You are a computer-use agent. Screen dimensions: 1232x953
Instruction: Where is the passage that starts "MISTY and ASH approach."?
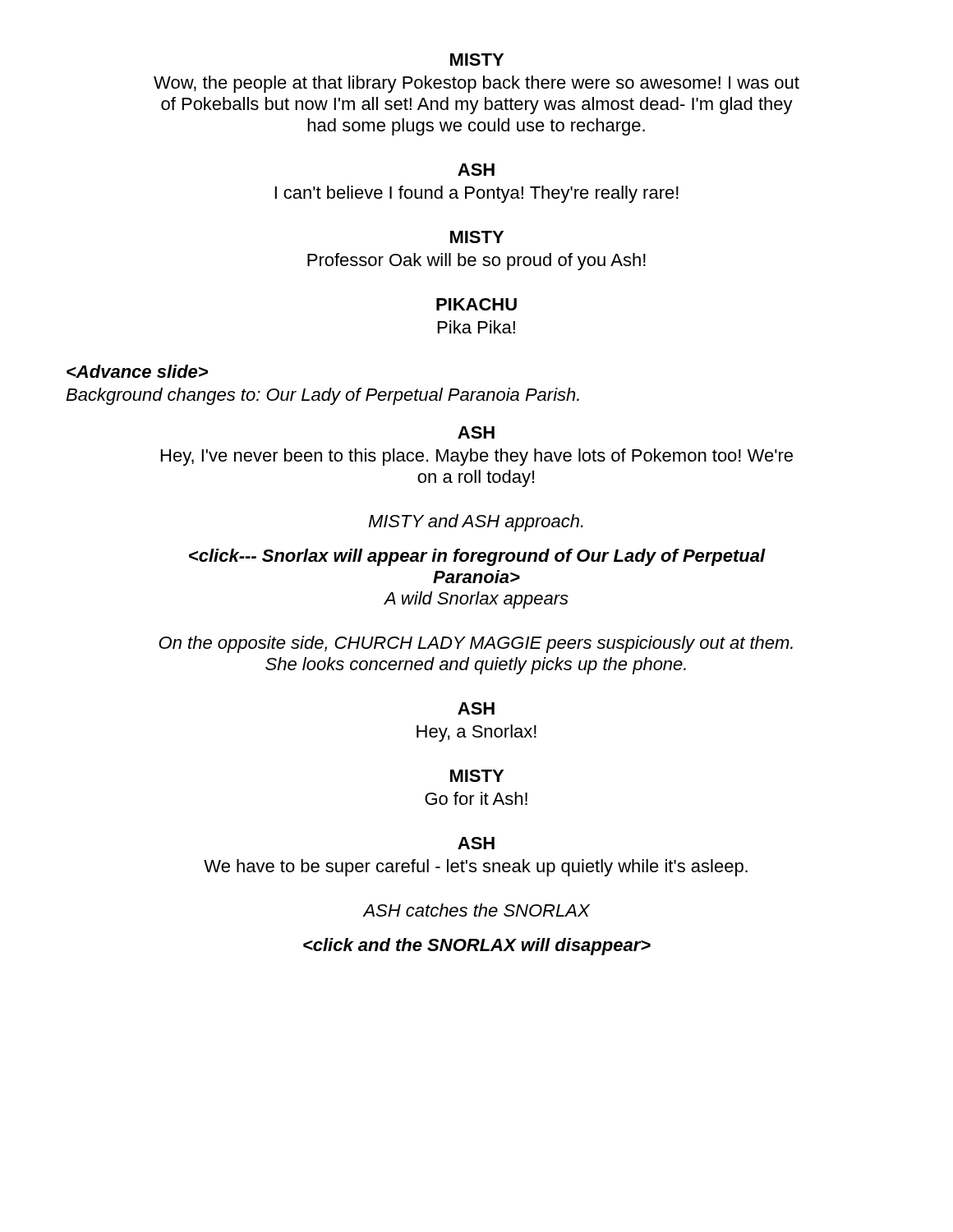476,560
